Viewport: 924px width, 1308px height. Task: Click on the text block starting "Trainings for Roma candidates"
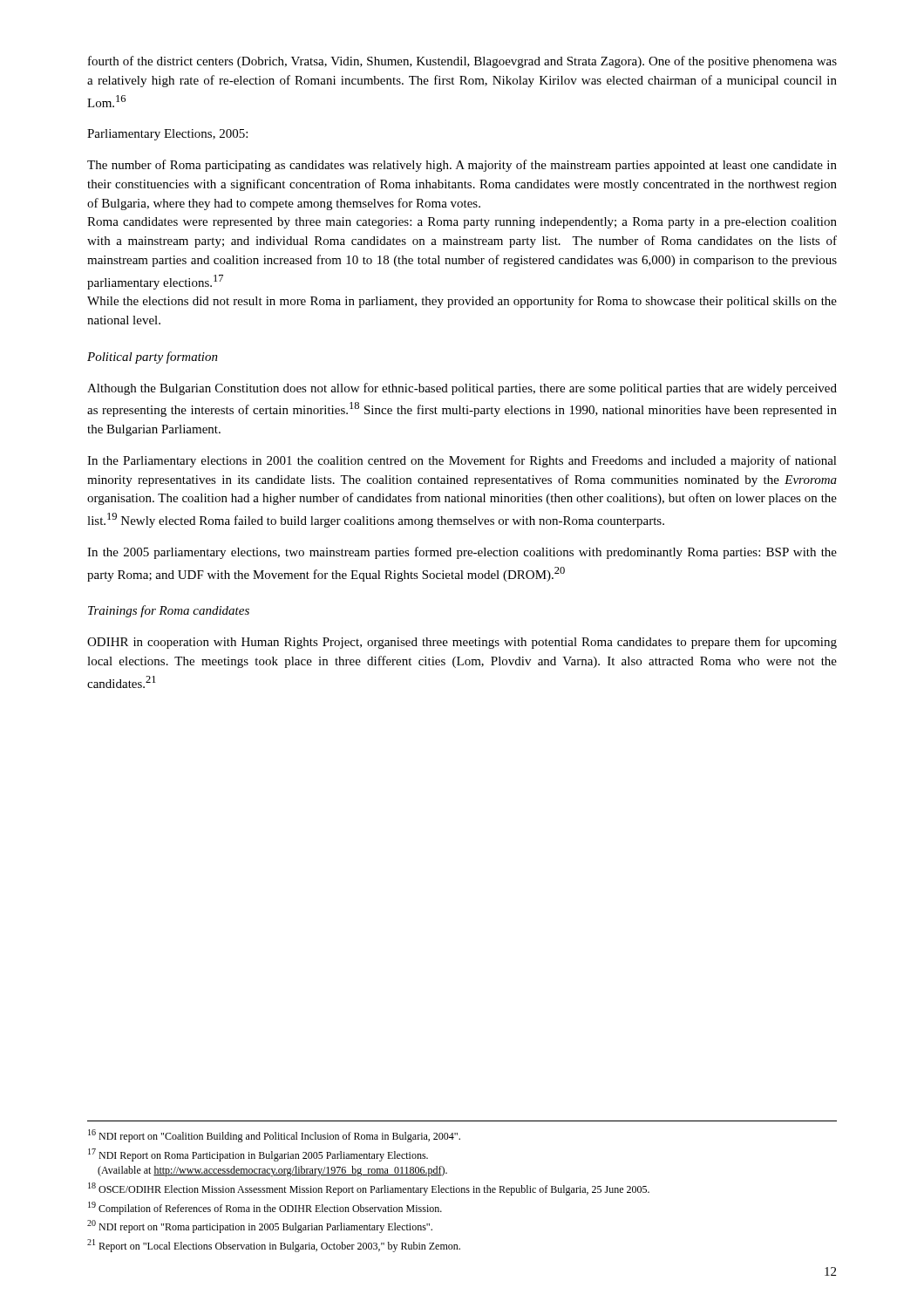click(168, 611)
